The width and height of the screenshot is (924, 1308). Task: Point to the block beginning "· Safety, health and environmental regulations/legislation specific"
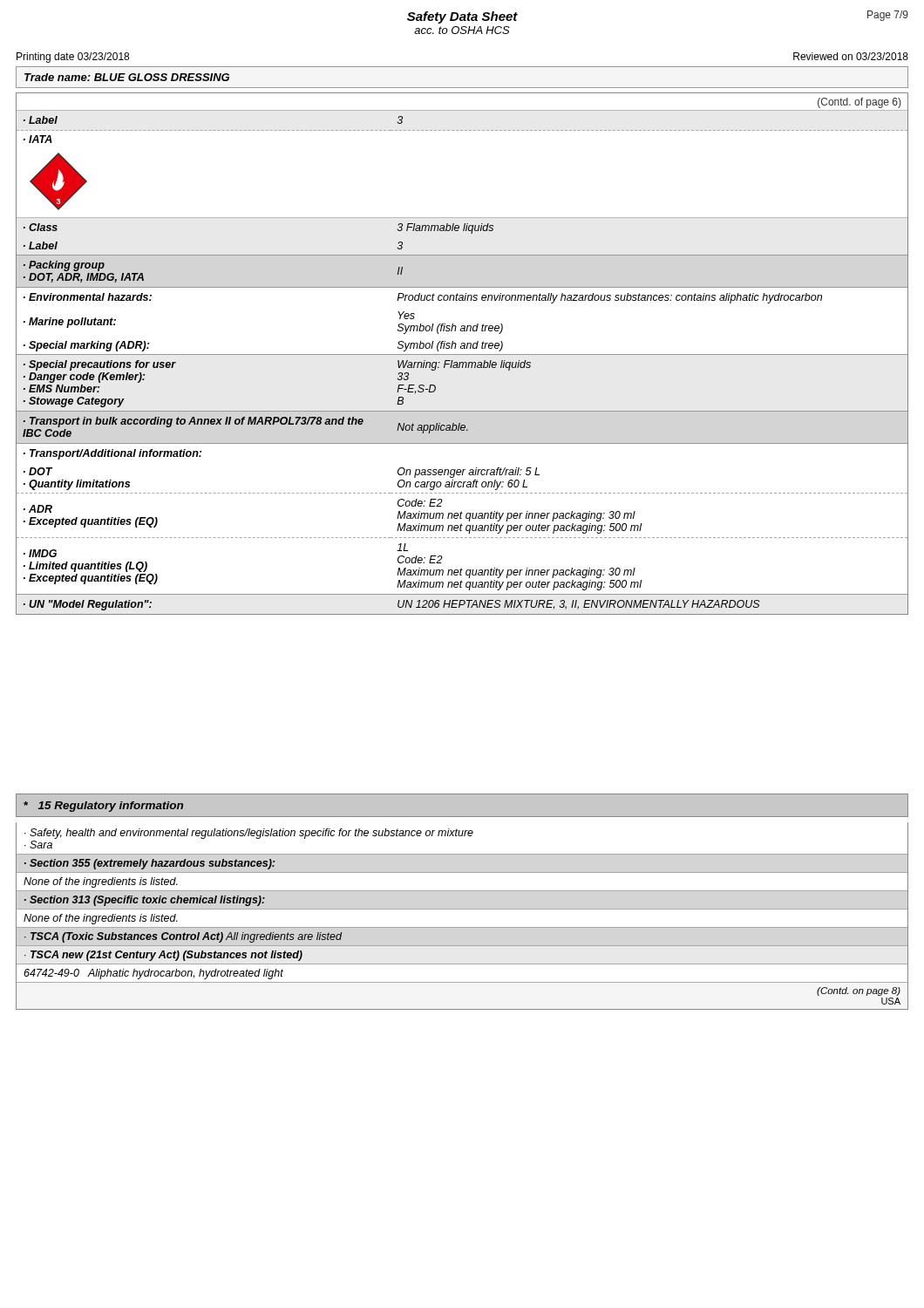(248, 839)
